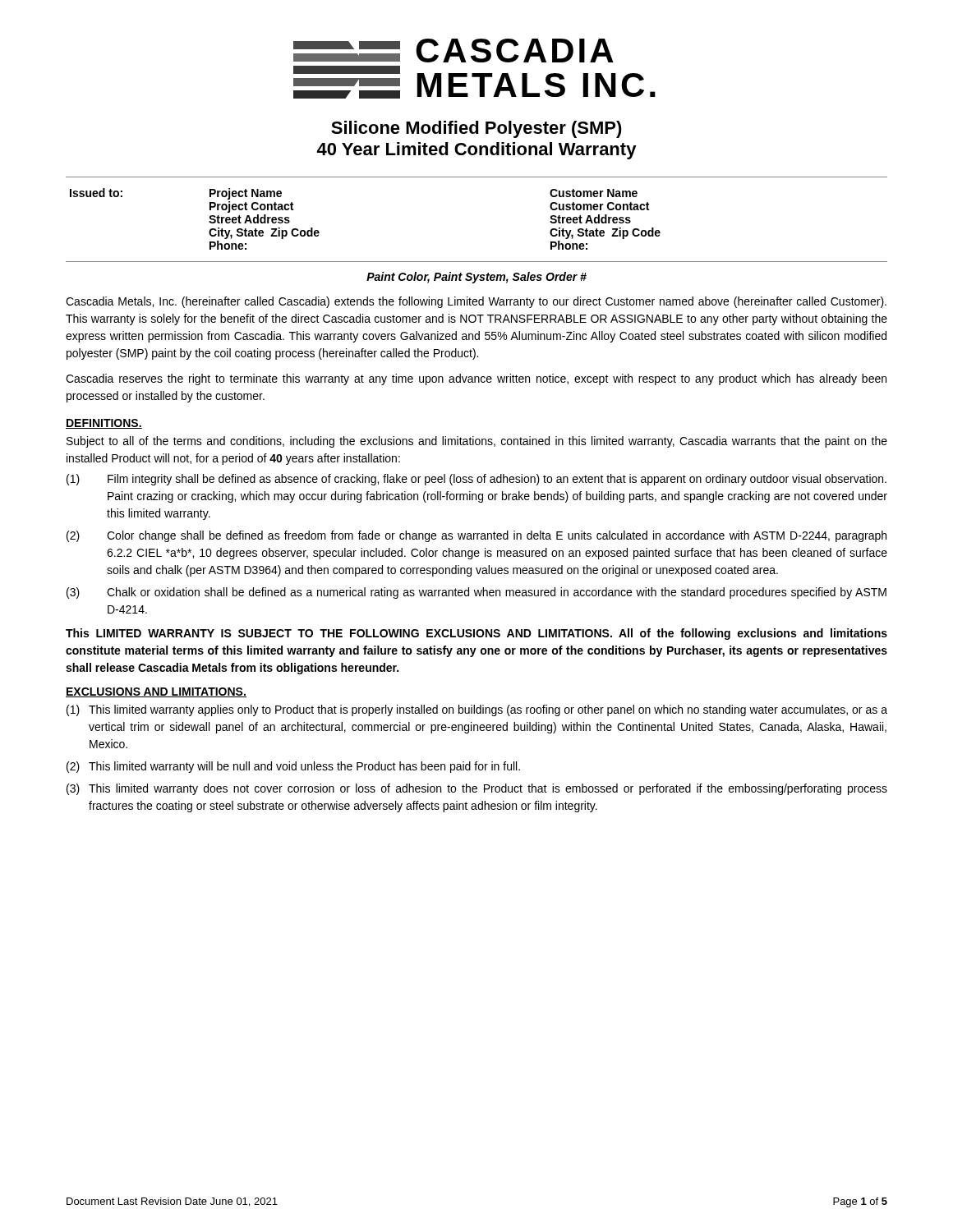The image size is (953, 1232).
Task: Select the text block starting "This LIMITED WARRANTY IS SUBJECT TO THE FOLLOWING"
Action: coord(476,650)
